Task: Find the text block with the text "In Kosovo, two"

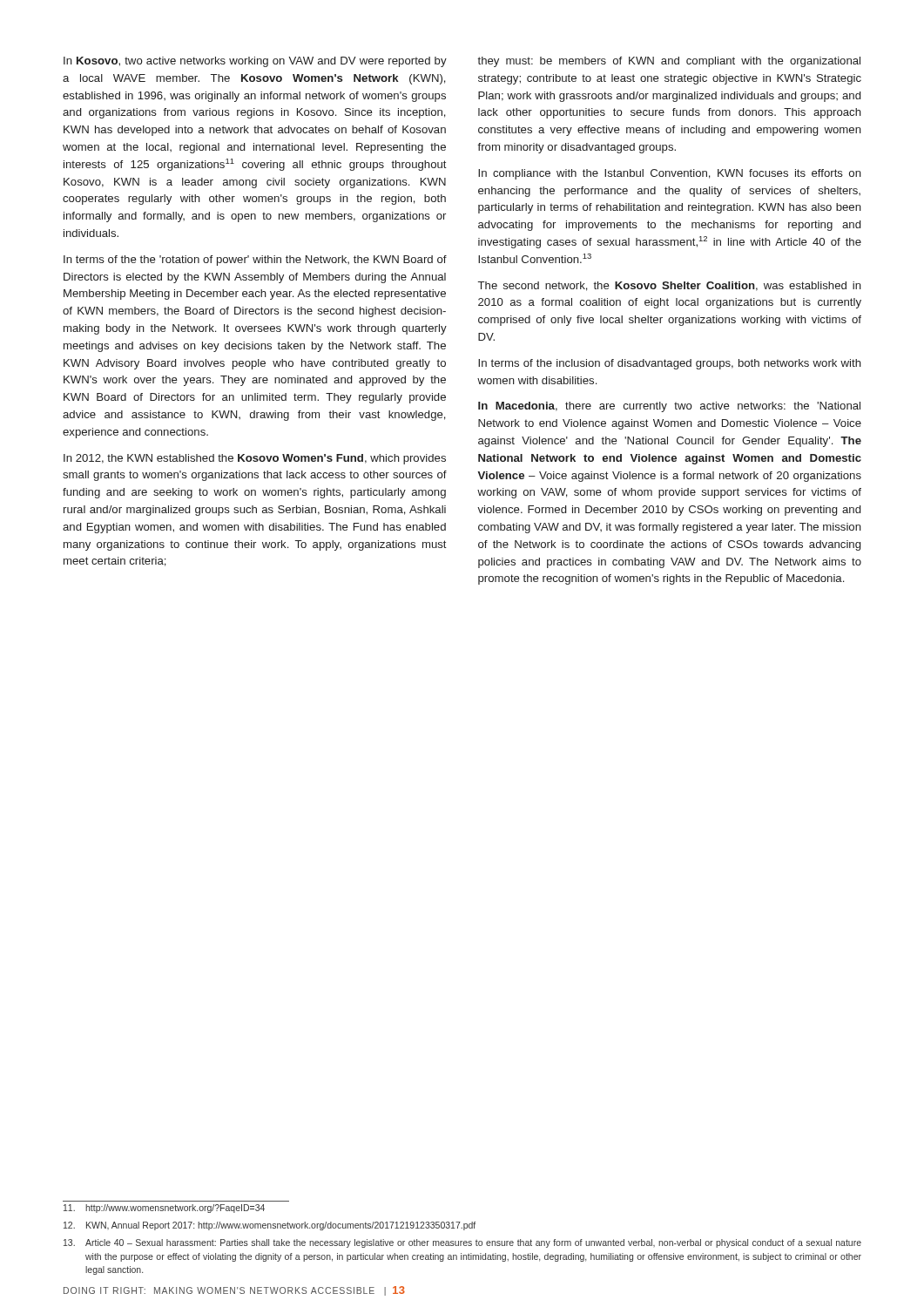Action: coord(255,147)
